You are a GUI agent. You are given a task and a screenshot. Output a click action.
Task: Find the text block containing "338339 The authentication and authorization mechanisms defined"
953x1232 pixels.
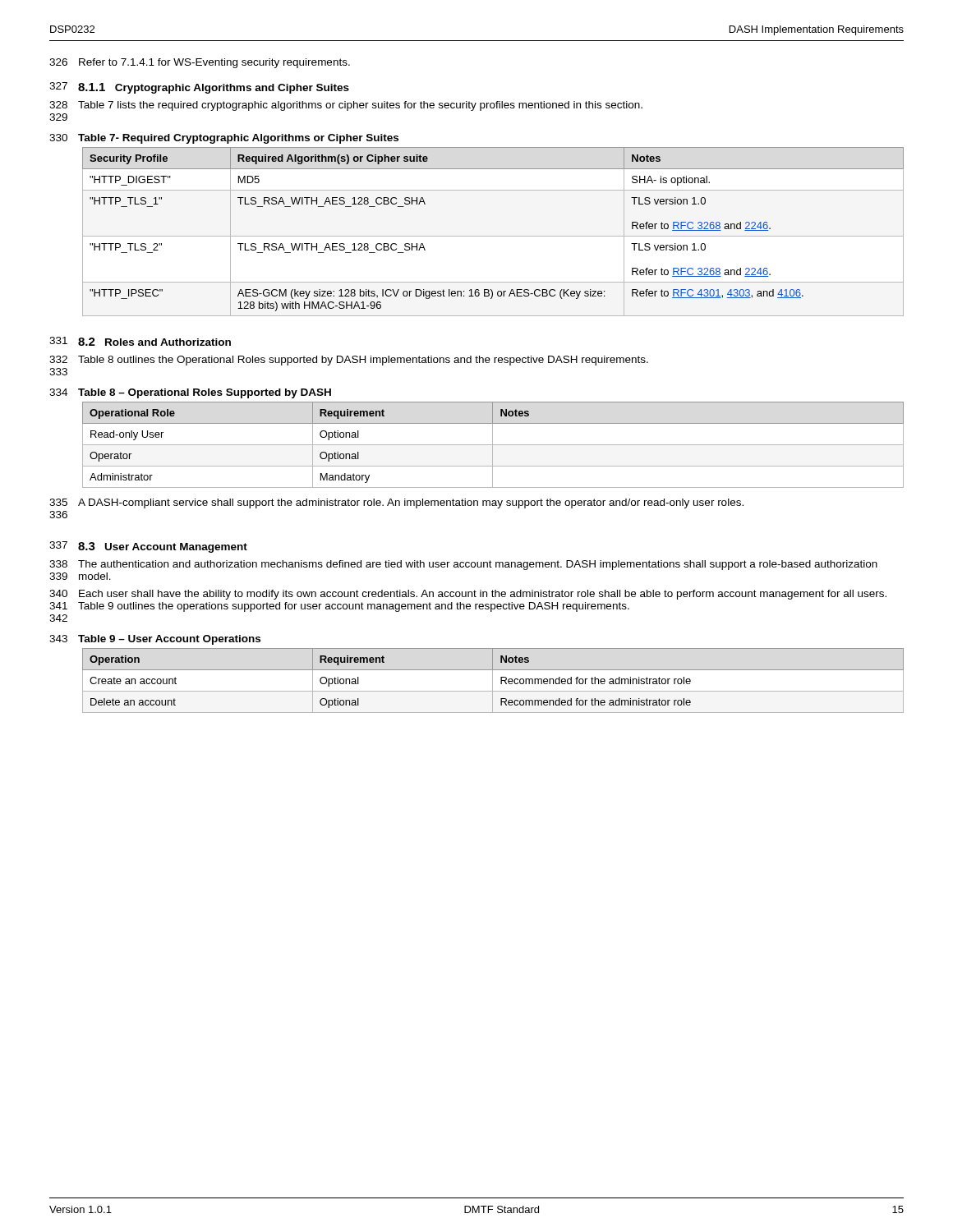click(x=474, y=570)
